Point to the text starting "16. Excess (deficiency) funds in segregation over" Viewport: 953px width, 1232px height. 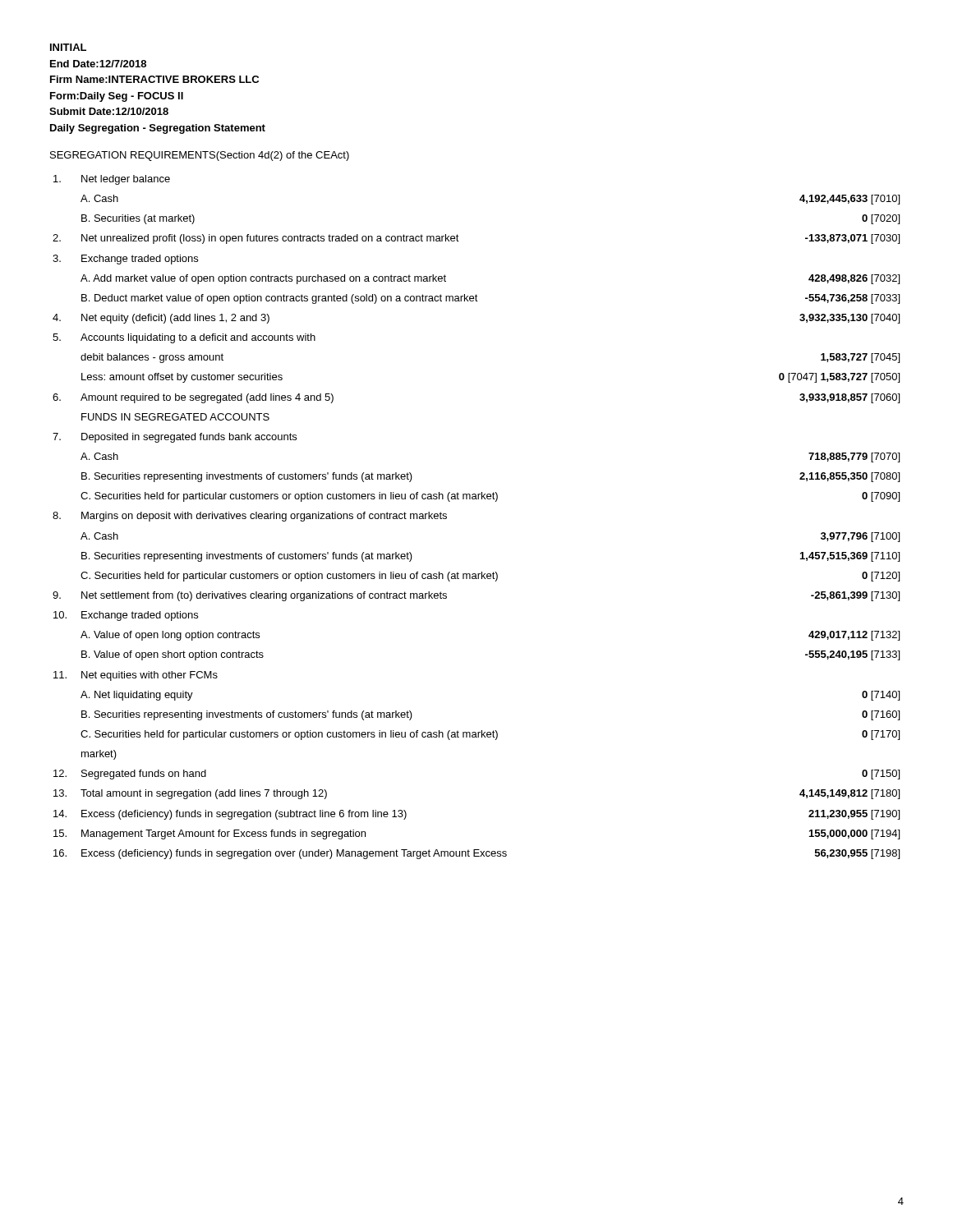(x=476, y=853)
